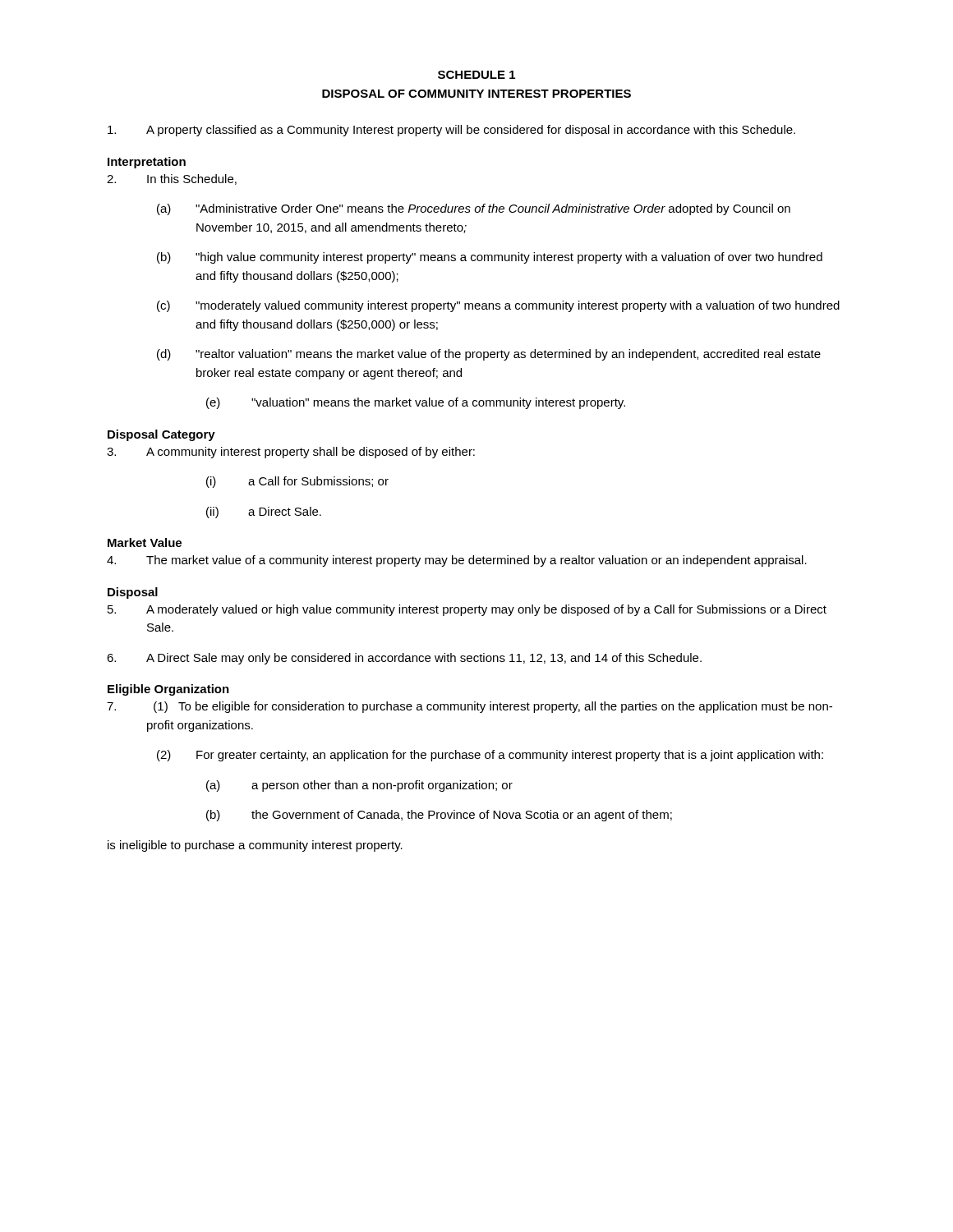953x1232 pixels.
Task: Select the text starting "A Direct Sale"
Action: (x=476, y=658)
